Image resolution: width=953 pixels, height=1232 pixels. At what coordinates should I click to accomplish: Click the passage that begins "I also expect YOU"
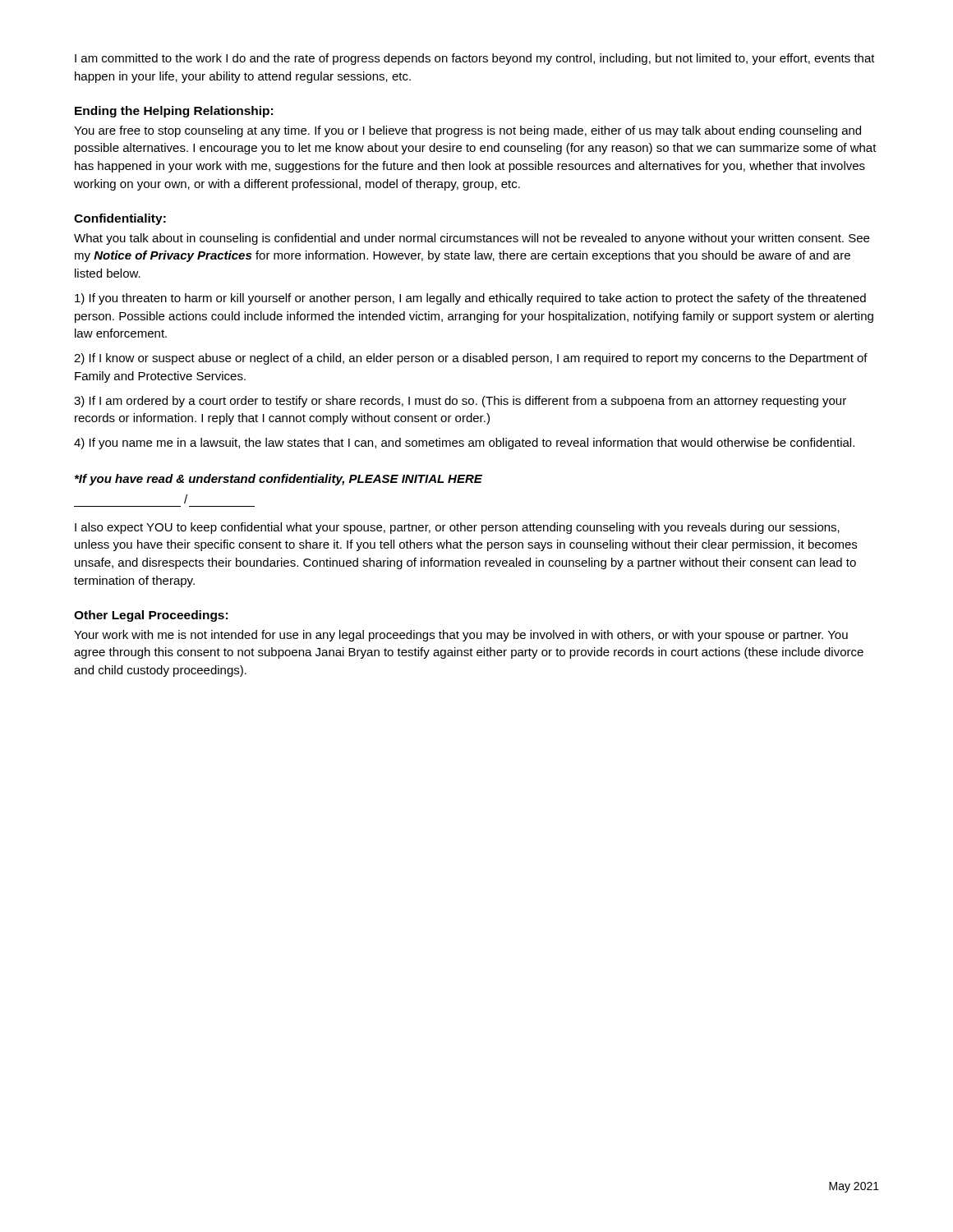point(476,554)
